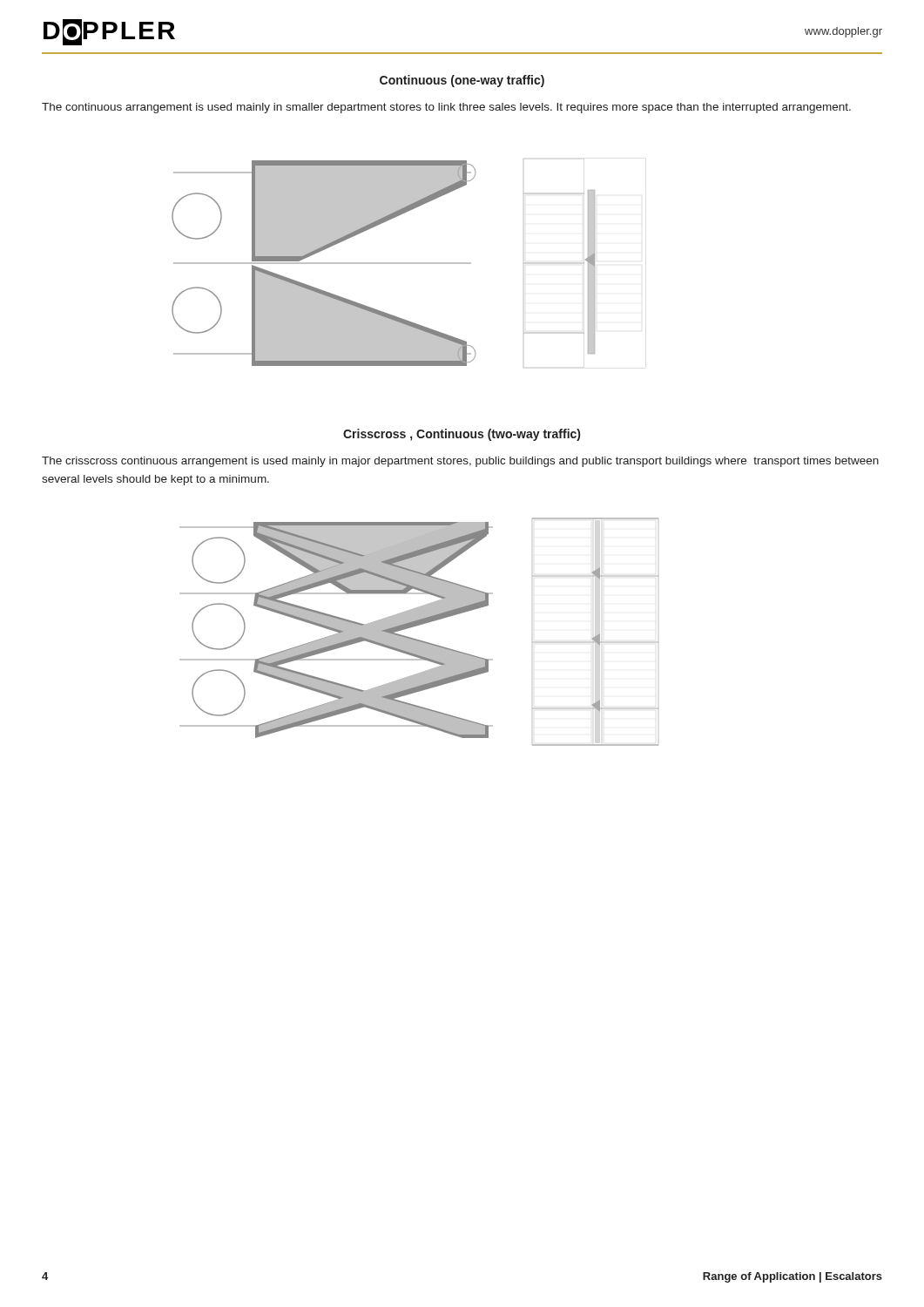Click on the passage starting "The continuous arrangement is used mainly in"
The height and width of the screenshot is (1307, 924).
[x=447, y=107]
